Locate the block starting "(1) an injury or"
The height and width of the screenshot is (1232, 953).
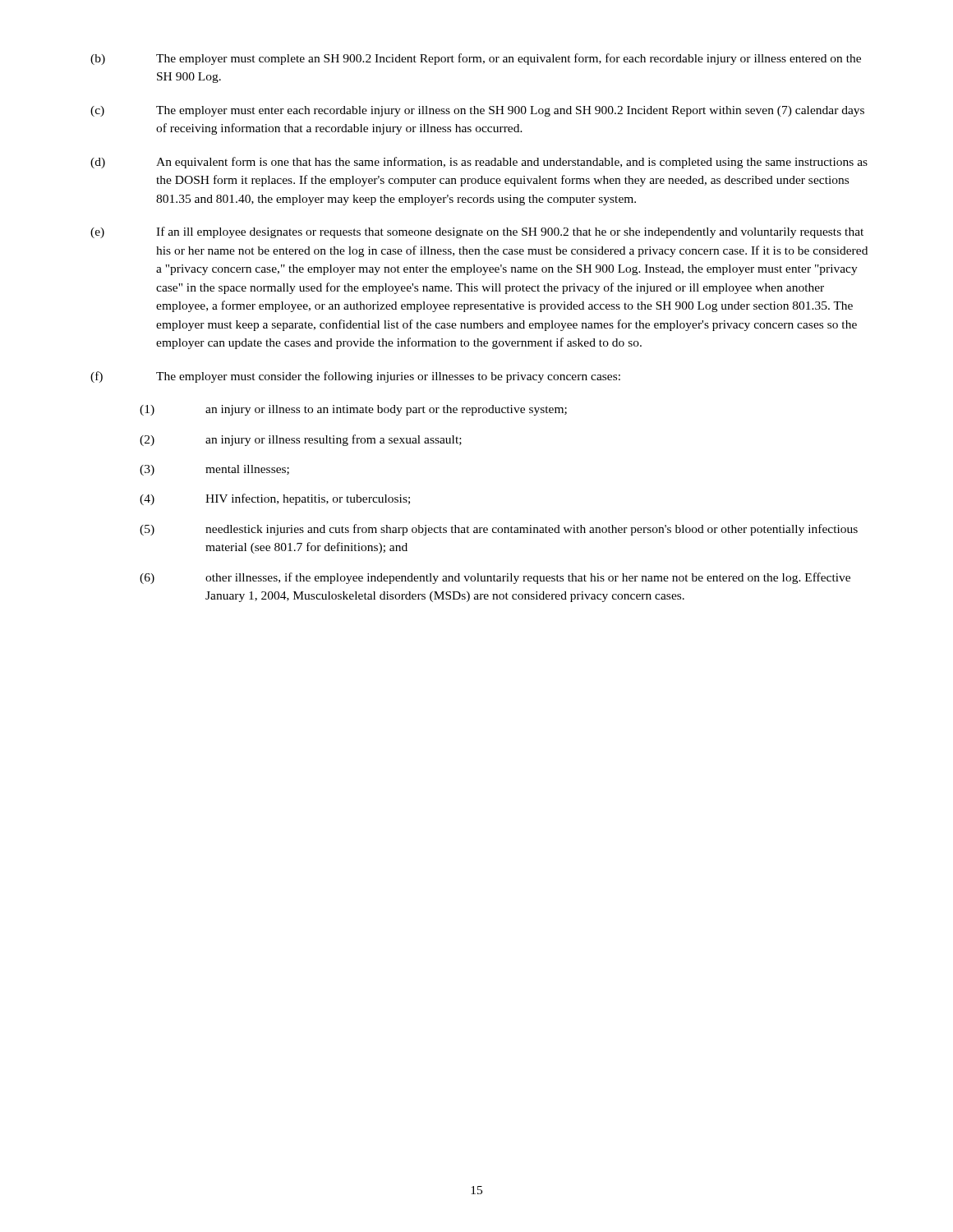click(x=505, y=409)
